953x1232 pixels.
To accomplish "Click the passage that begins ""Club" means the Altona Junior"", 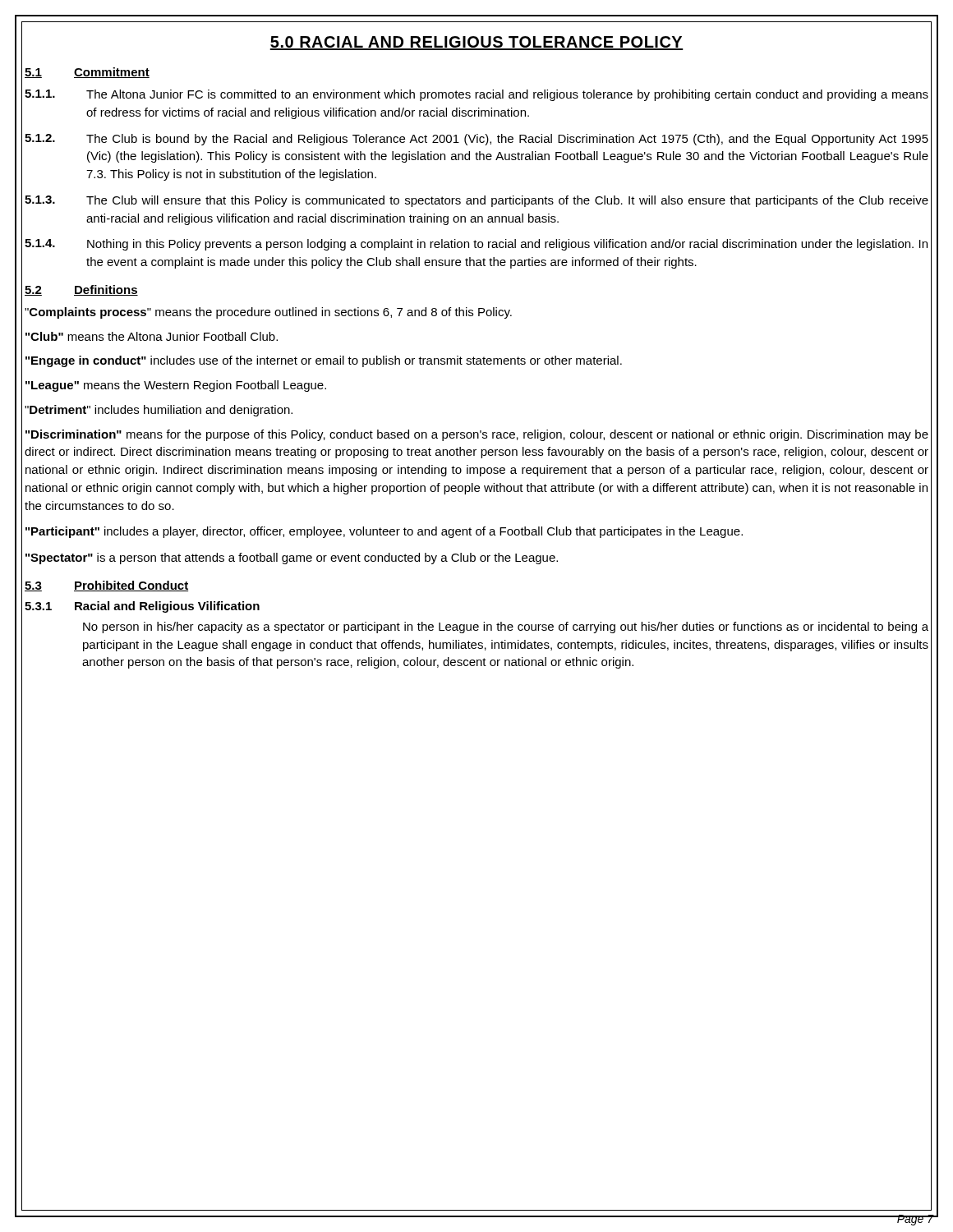I will (x=152, y=336).
